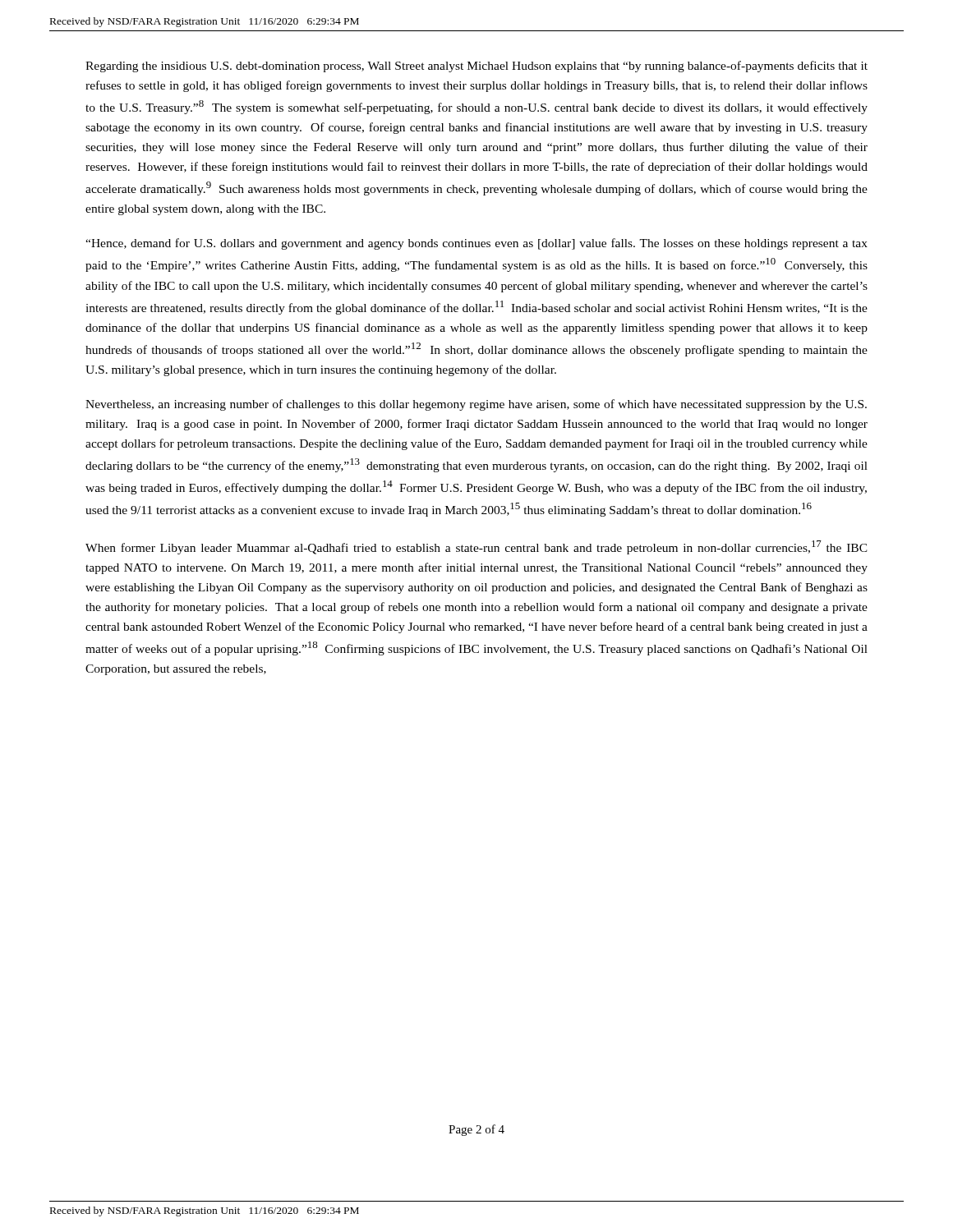This screenshot has height=1232, width=953.
Task: Navigate to the text starting "Nevertheless, an increasing number of challenges"
Action: coord(476,457)
